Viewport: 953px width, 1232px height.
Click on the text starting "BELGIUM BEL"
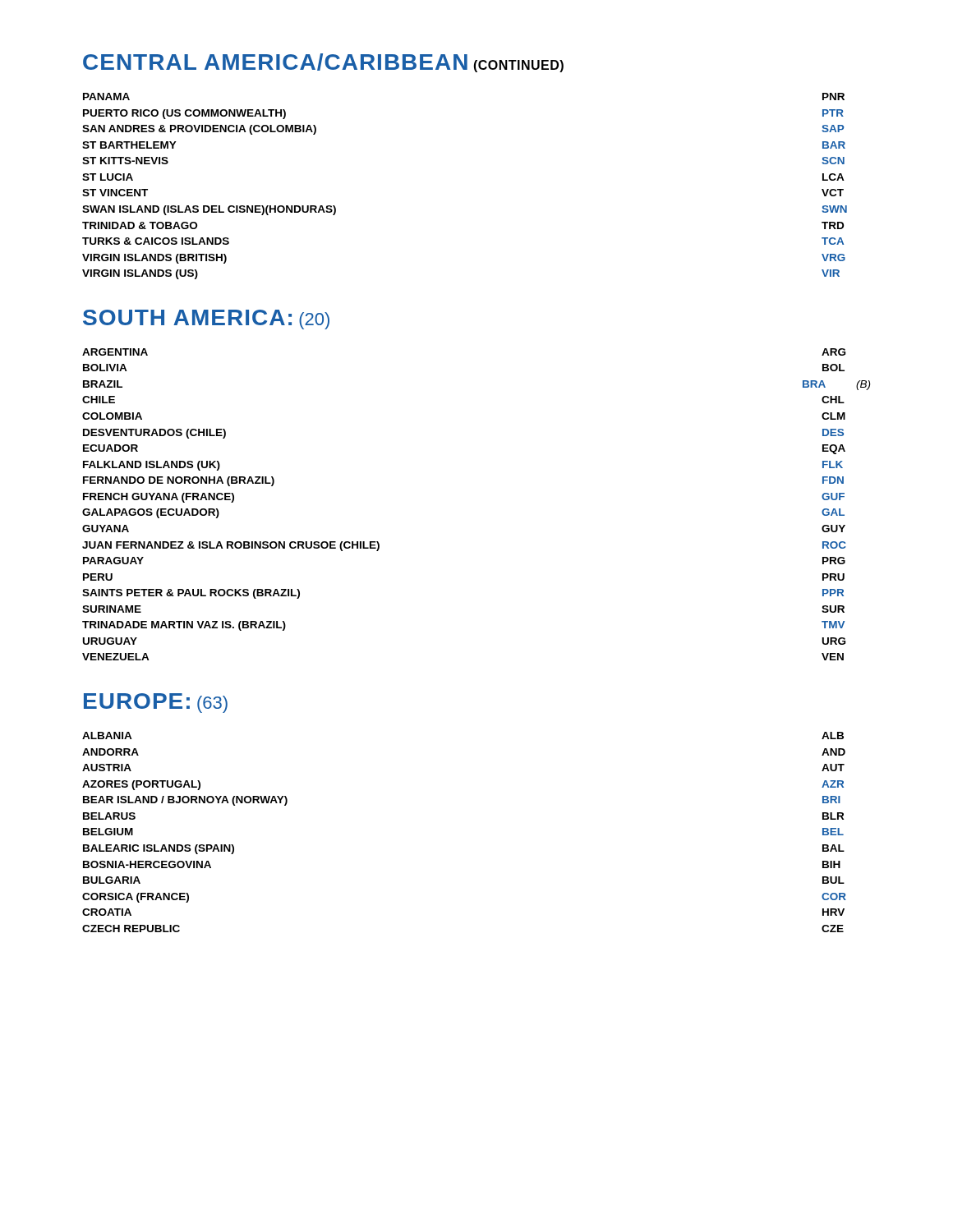(x=100, y=832)
